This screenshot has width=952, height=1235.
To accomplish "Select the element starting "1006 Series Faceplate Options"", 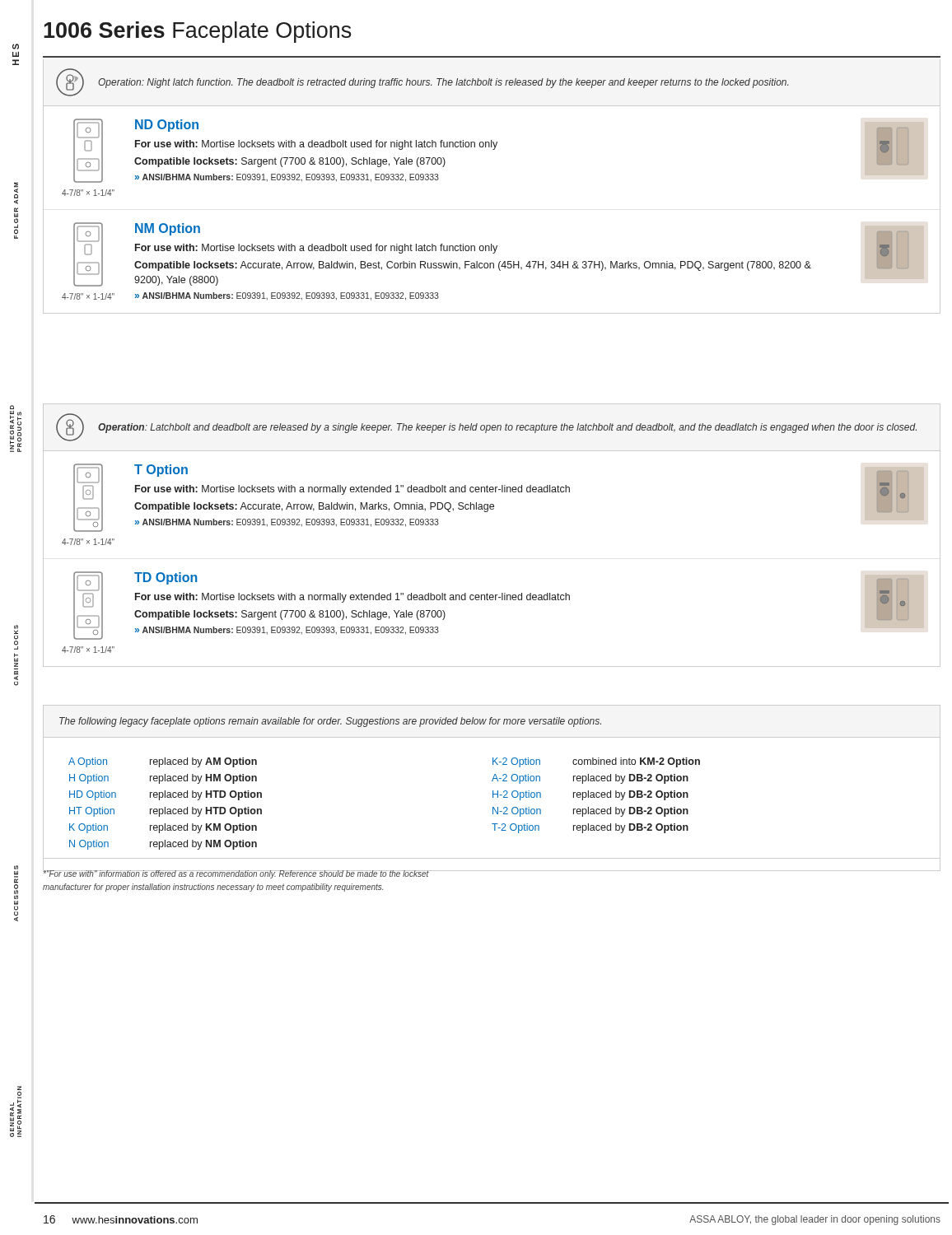I will click(x=197, y=31).
